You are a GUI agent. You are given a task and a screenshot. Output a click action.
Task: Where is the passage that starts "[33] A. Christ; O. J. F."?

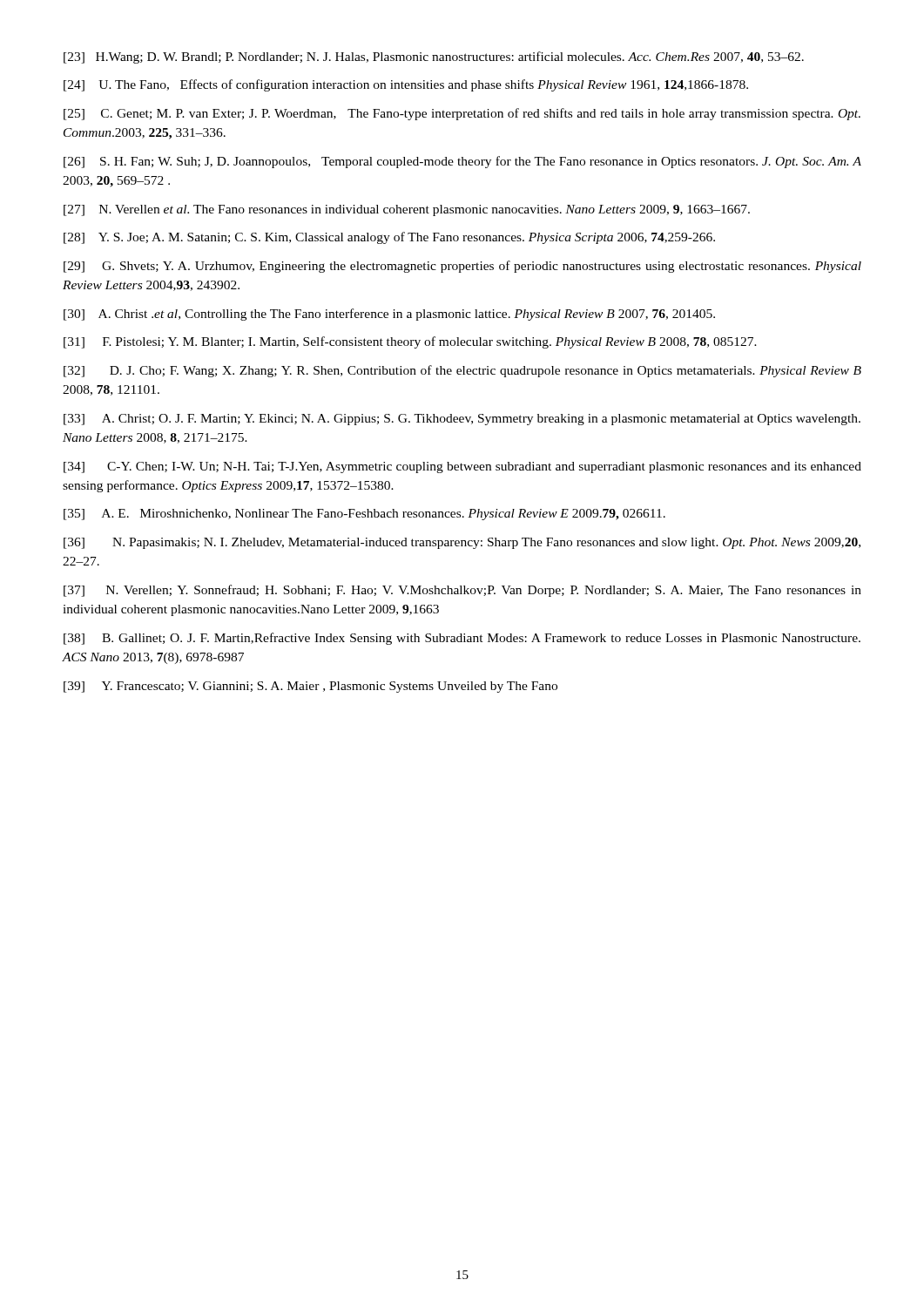(x=462, y=427)
